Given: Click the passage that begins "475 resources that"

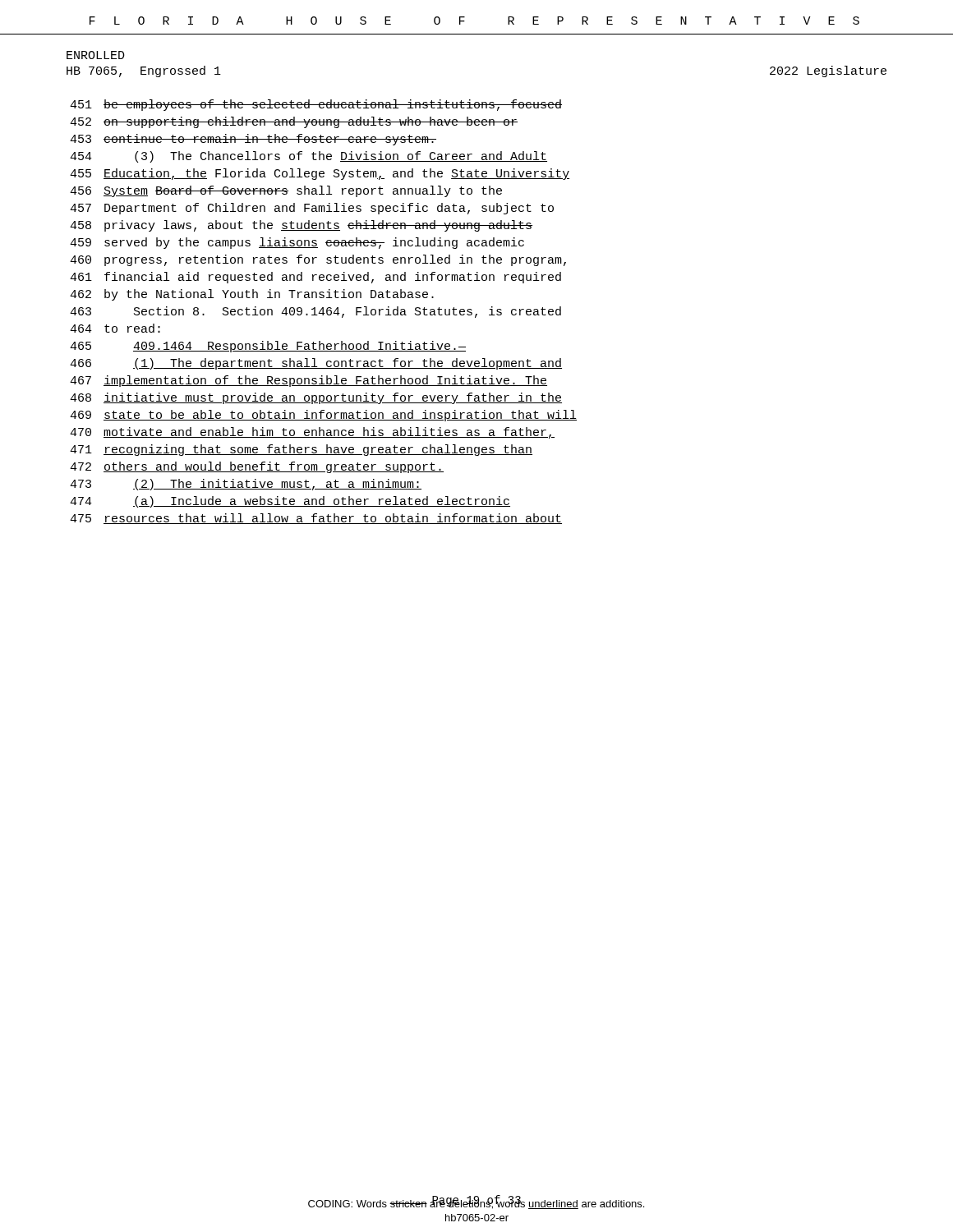Looking at the screenshot, I should coord(476,520).
